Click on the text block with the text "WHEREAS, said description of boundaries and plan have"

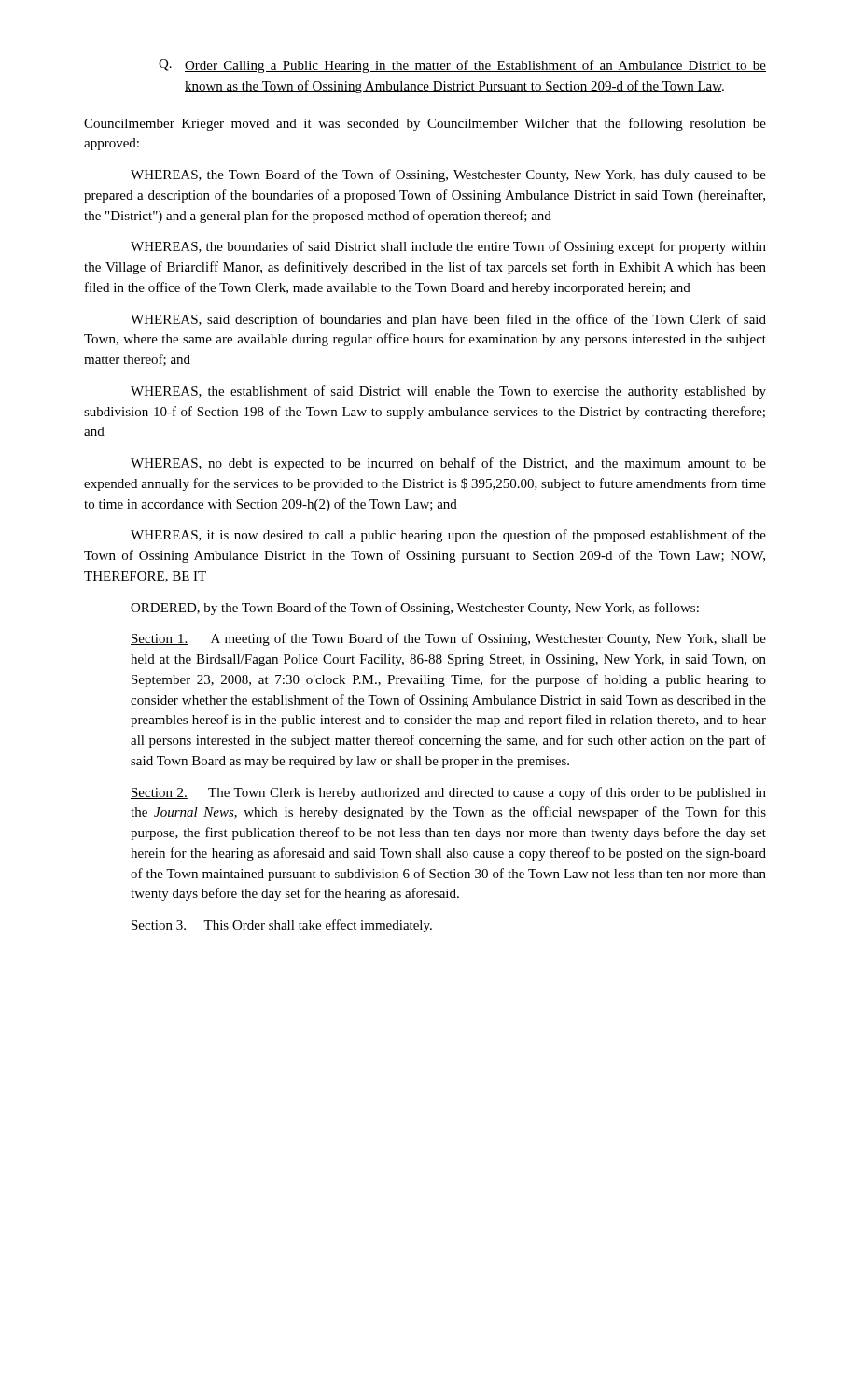coord(425,339)
